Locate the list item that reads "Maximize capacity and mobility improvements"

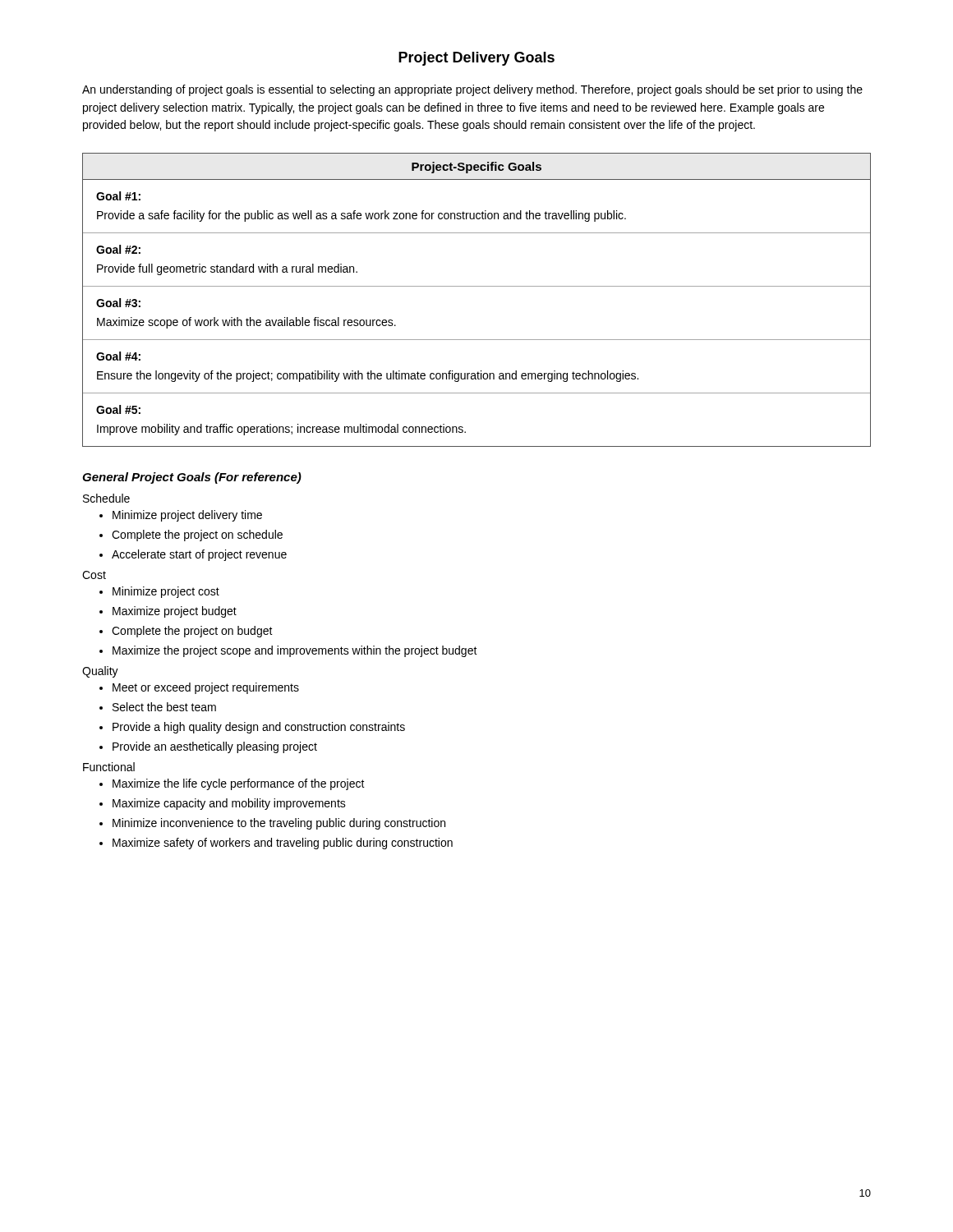[x=229, y=803]
